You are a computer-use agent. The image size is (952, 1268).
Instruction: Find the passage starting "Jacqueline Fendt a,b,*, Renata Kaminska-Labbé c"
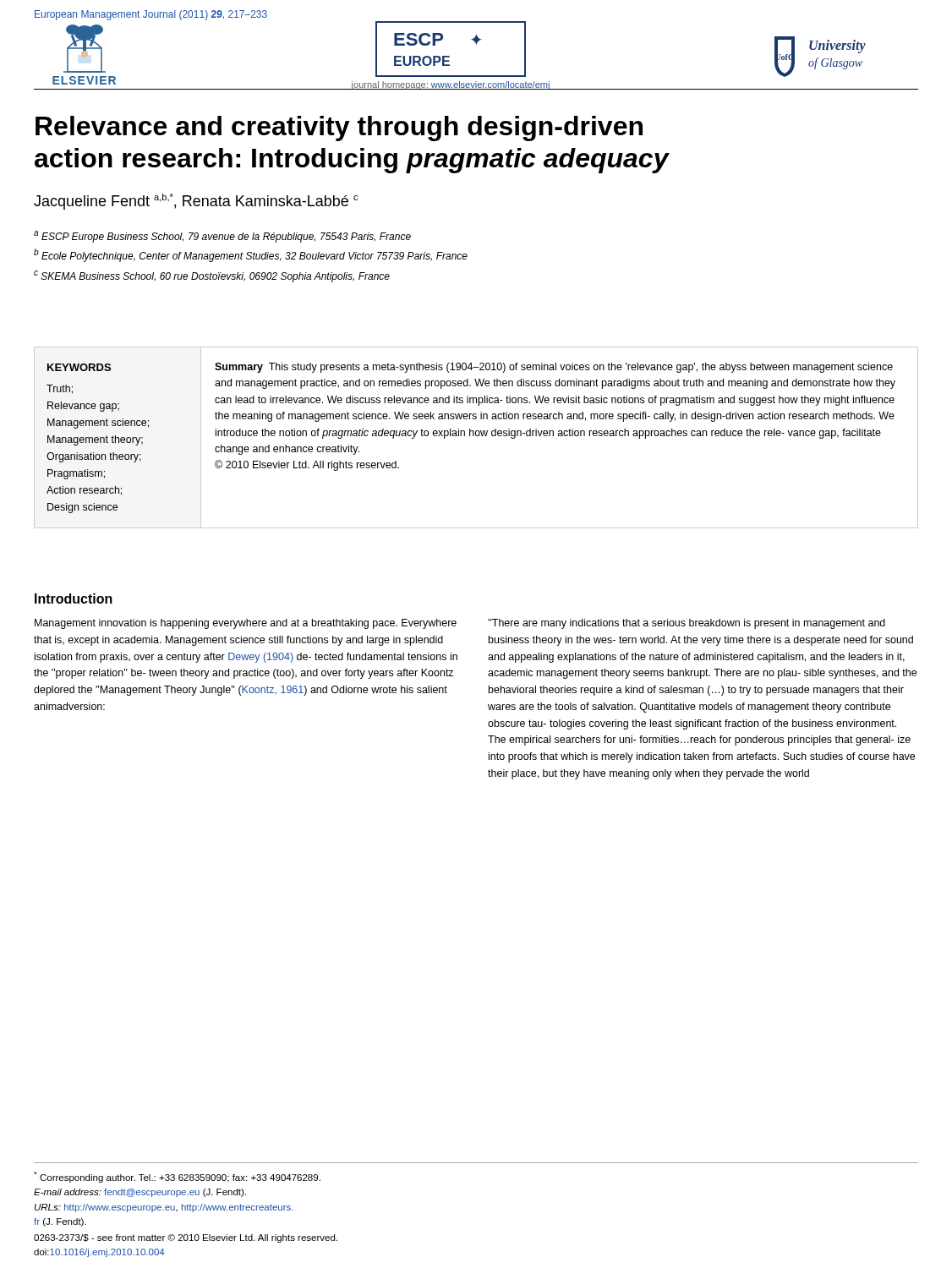pos(196,201)
